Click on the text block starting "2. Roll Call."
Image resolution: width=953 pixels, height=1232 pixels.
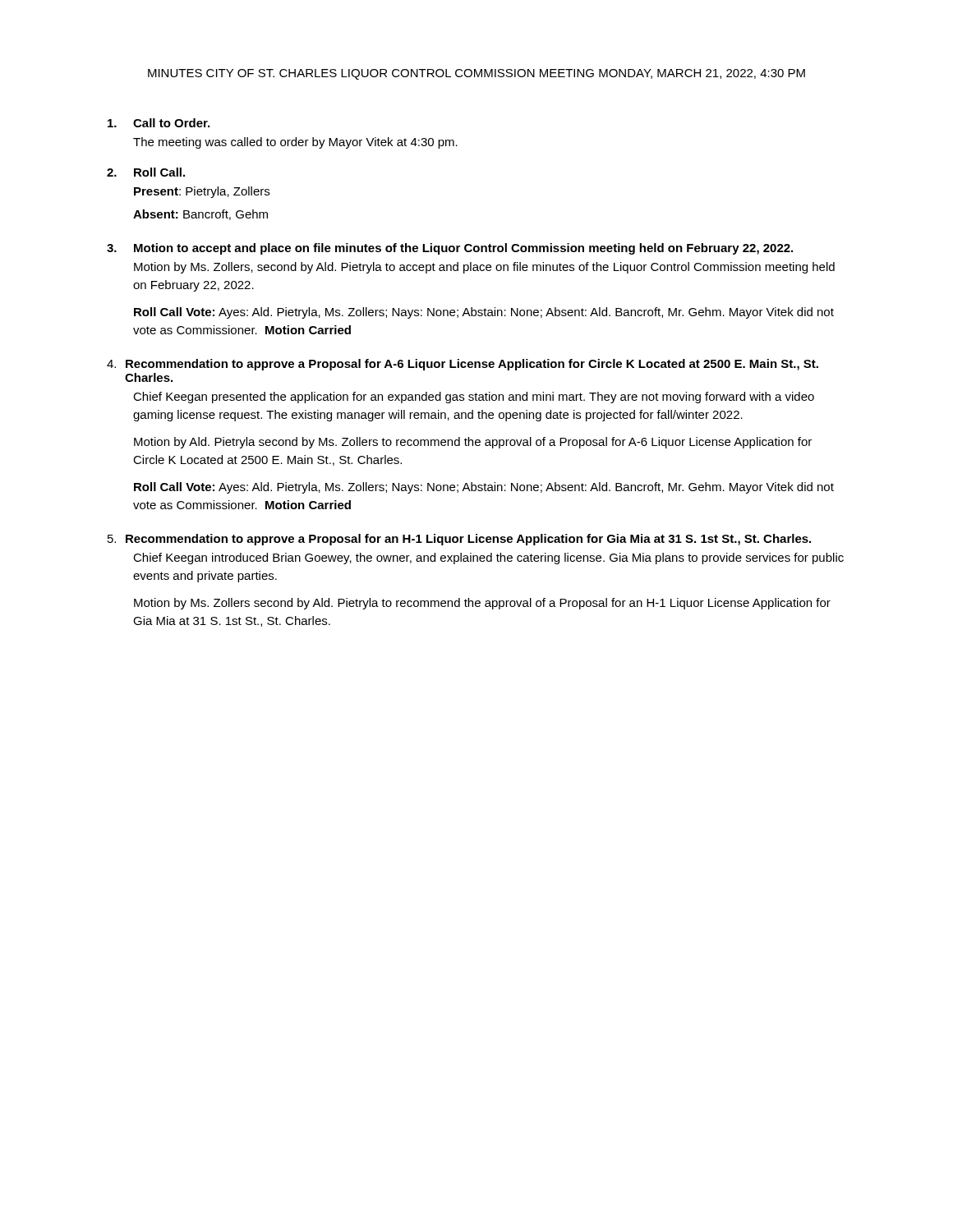click(x=146, y=172)
